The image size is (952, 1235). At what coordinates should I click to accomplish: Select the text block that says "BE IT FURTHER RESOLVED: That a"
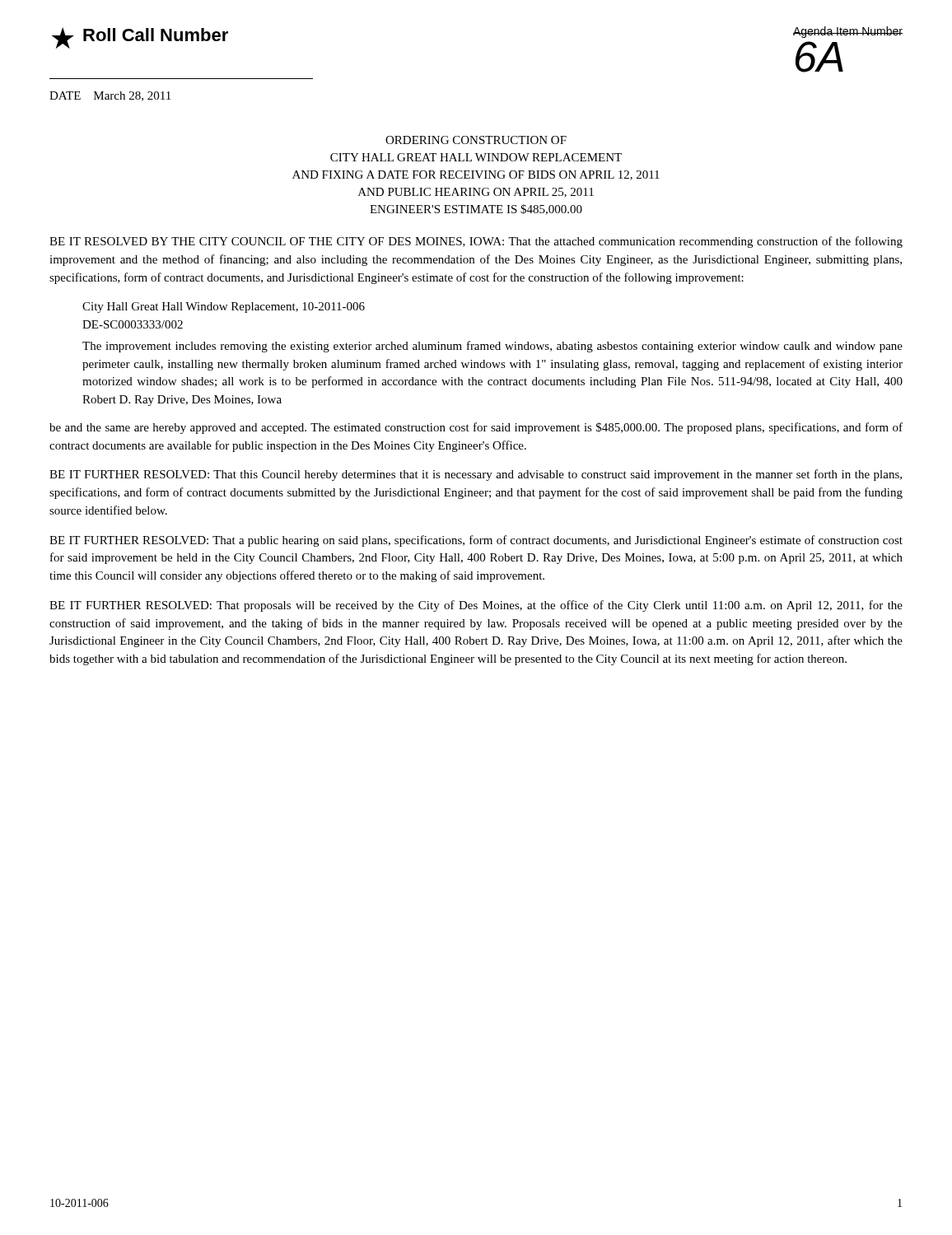[476, 558]
